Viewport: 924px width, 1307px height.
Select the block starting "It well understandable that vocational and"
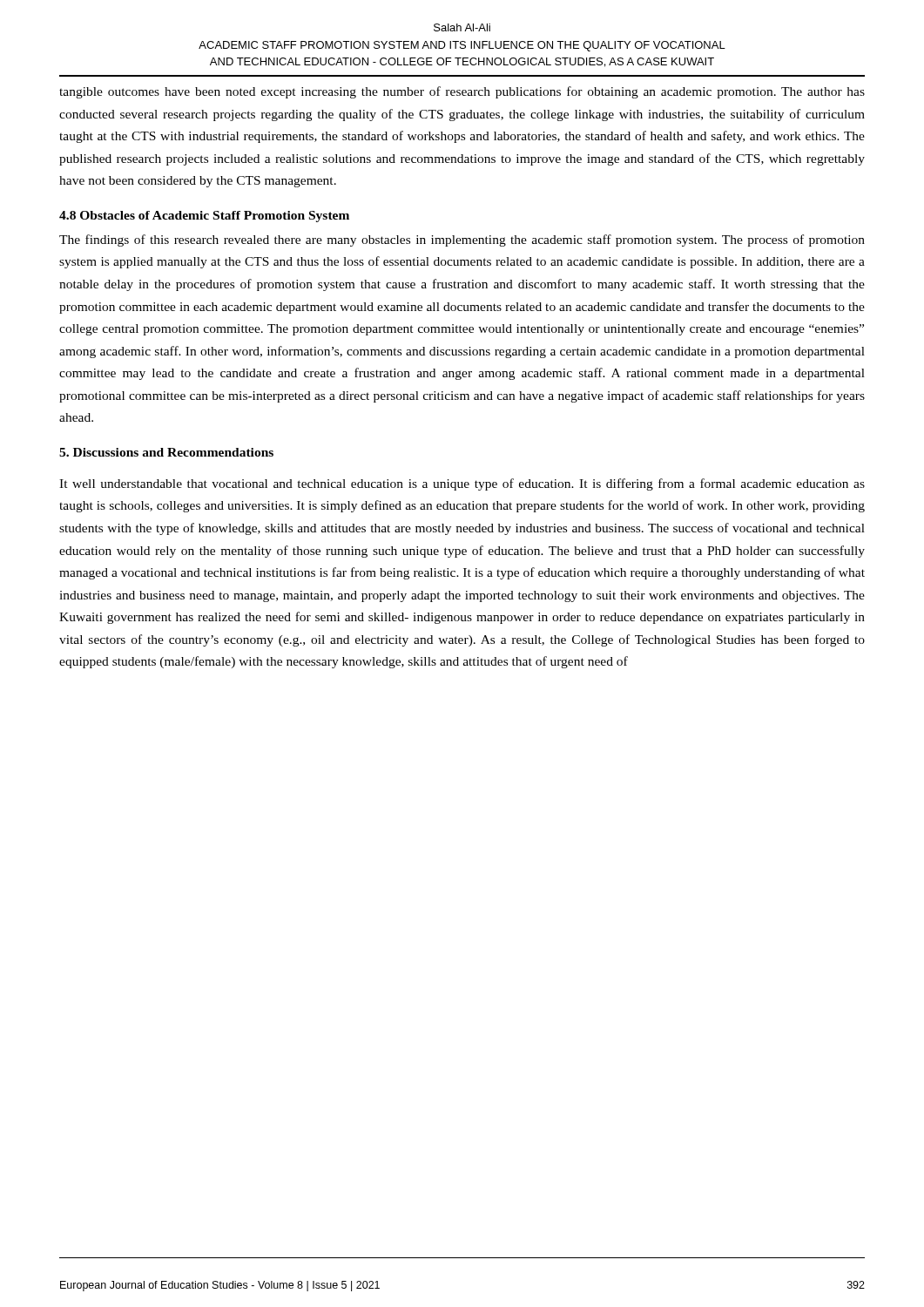coord(462,572)
